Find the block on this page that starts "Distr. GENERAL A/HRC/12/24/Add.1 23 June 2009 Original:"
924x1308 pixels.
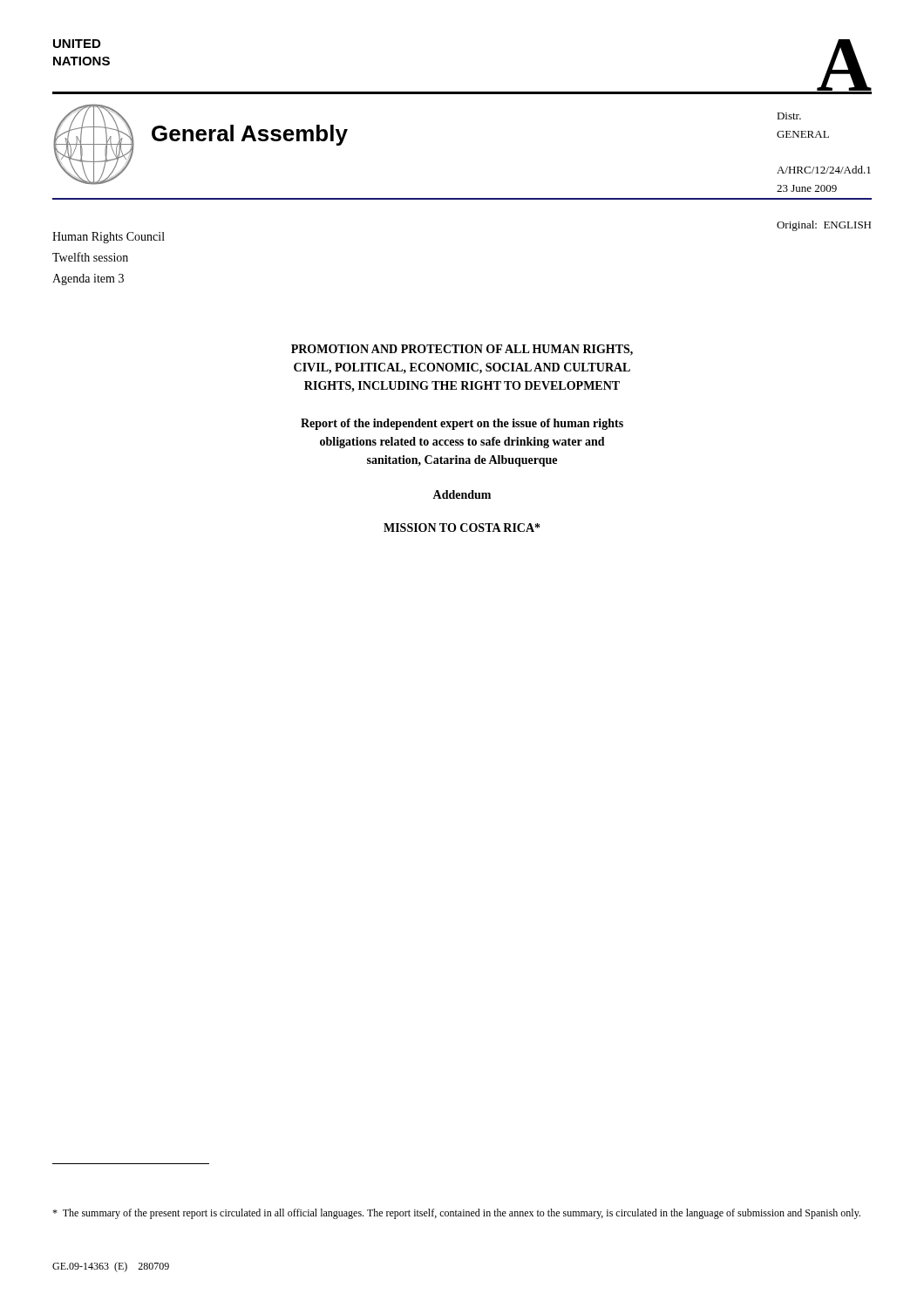824,170
